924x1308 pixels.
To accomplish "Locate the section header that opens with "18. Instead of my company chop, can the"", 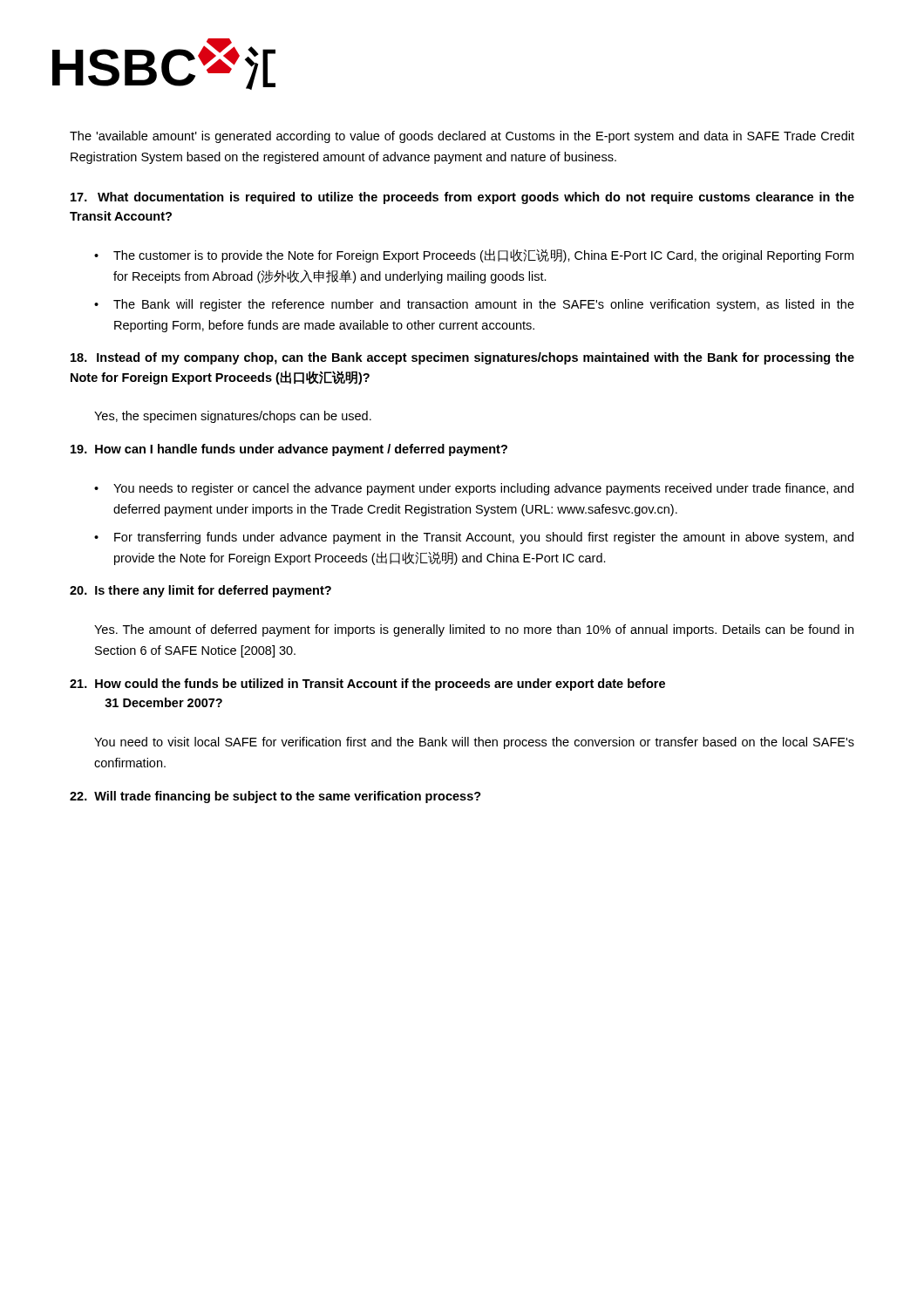I will (x=462, y=368).
